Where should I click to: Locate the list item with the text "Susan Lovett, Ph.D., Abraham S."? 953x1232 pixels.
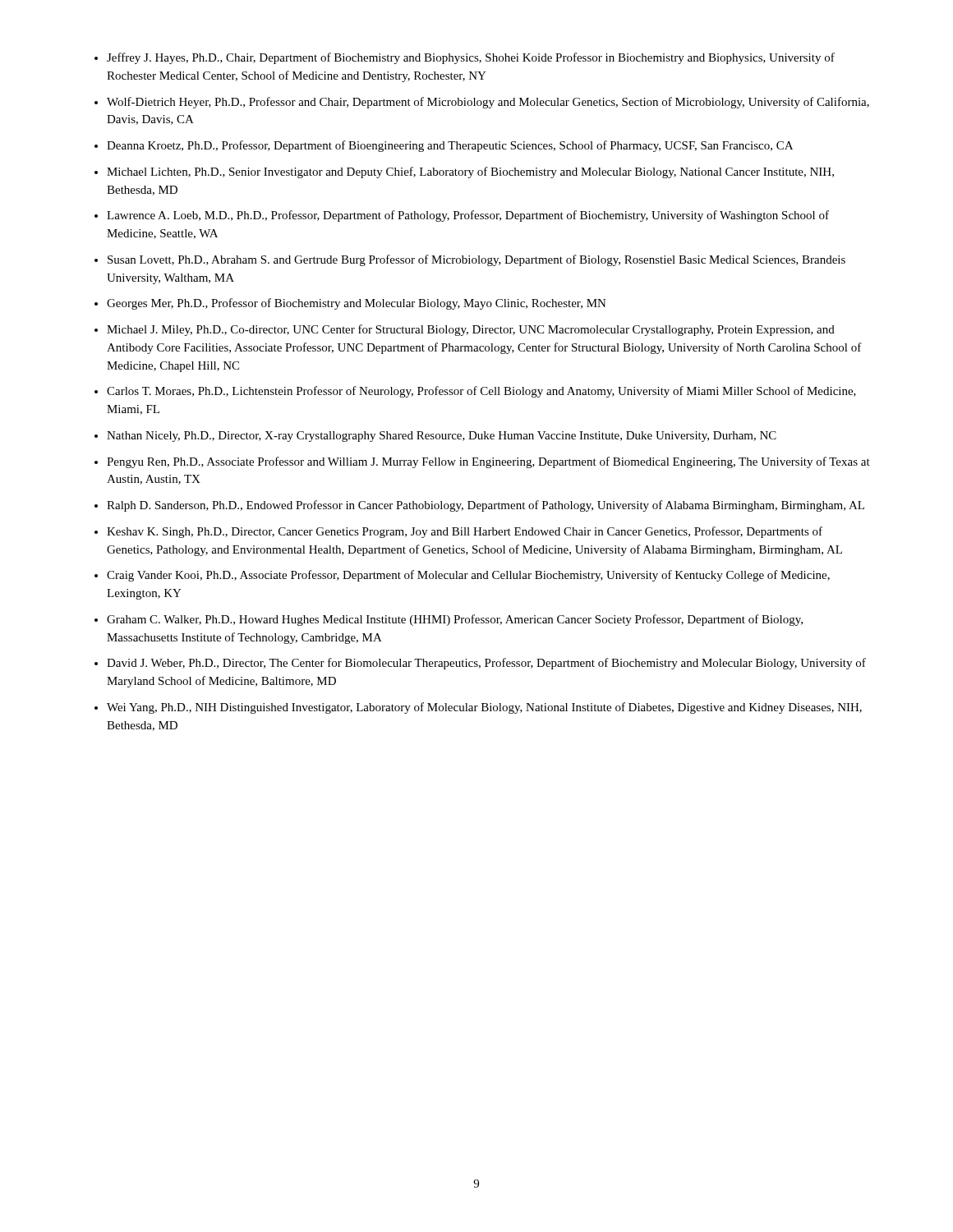(x=476, y=268)
